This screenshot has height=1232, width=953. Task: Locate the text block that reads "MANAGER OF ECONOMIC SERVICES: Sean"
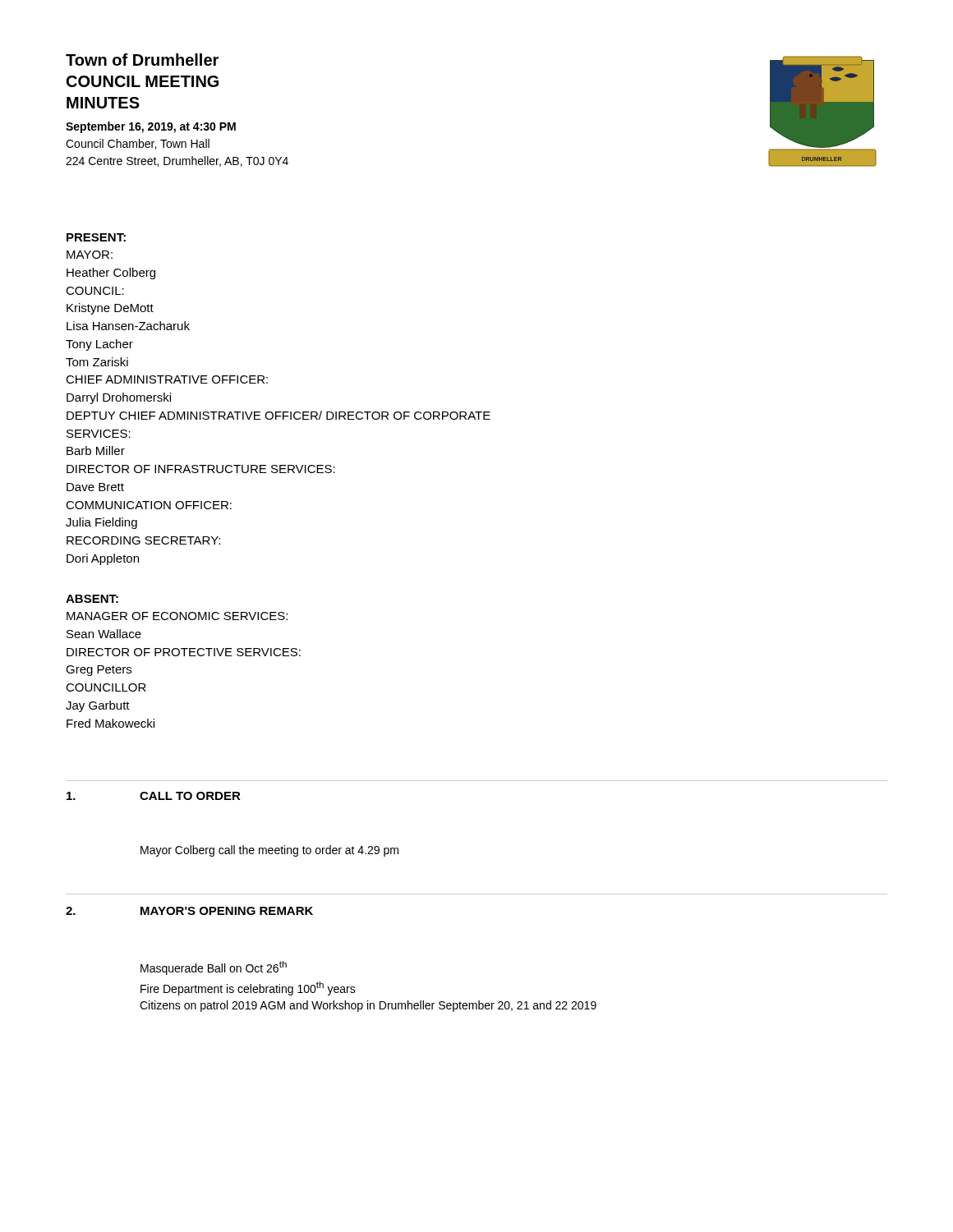coord(177,616)
